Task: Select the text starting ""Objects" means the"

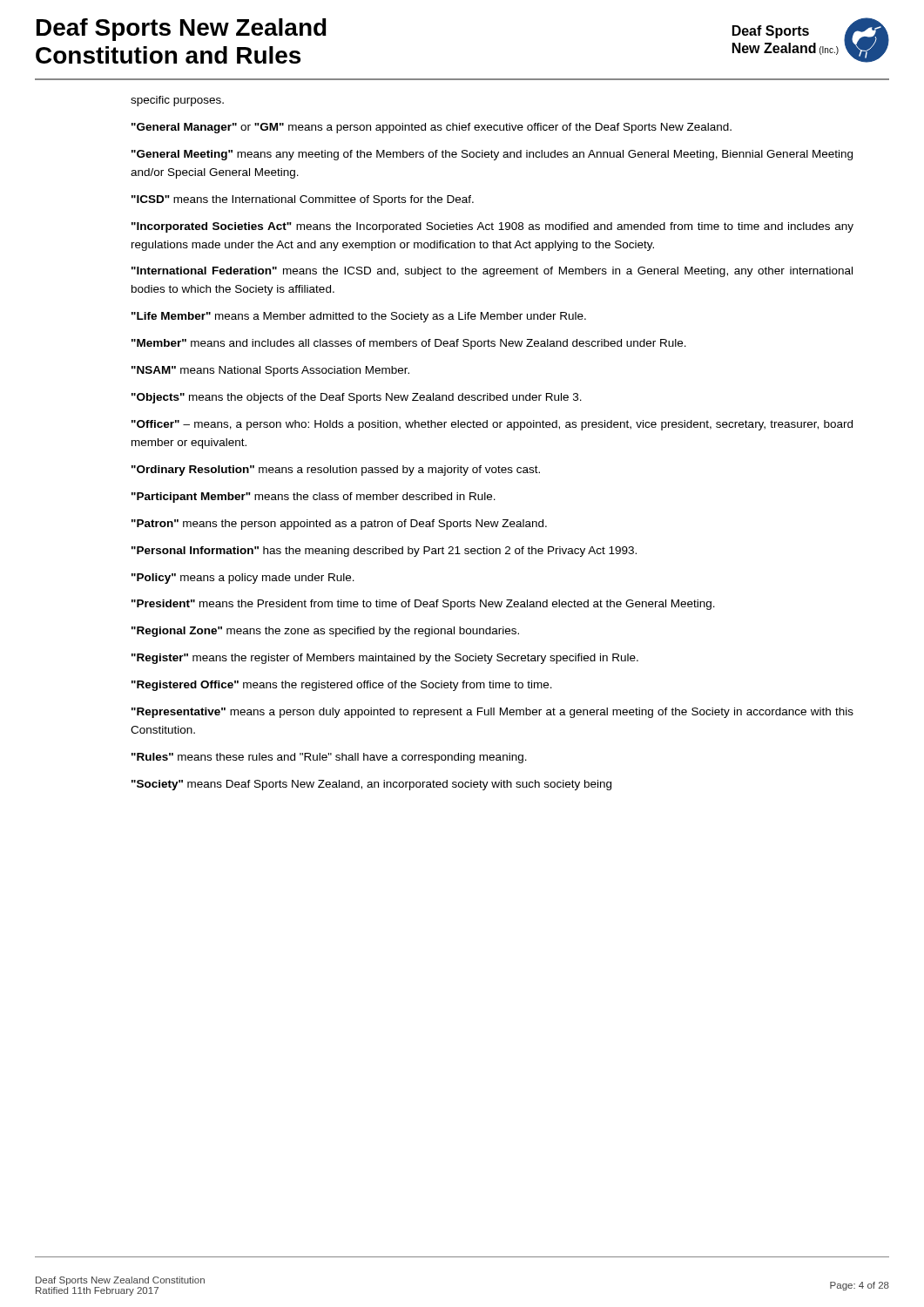Action: (356, 397)
